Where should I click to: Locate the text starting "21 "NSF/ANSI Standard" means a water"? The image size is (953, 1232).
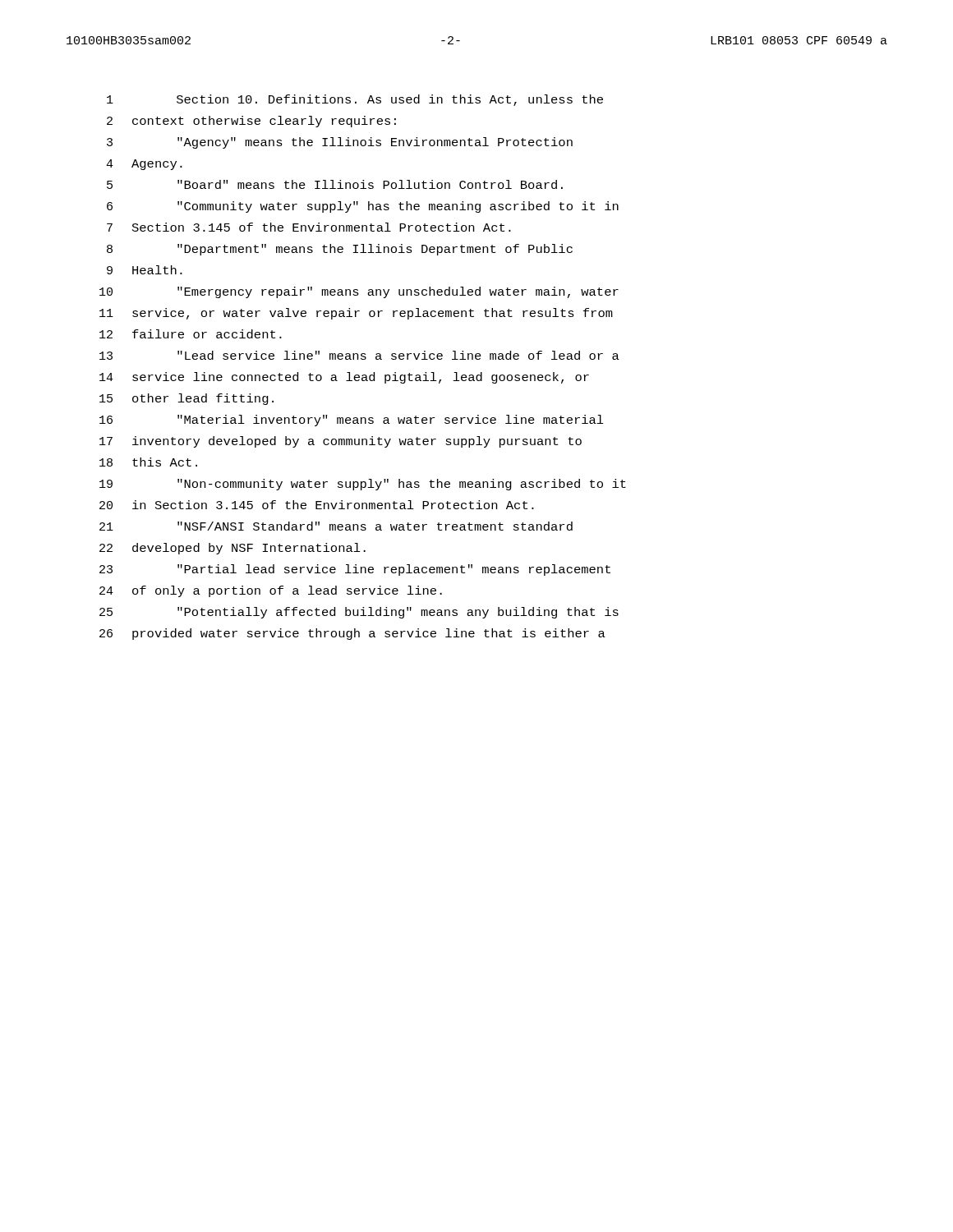(x=476, y=527)
